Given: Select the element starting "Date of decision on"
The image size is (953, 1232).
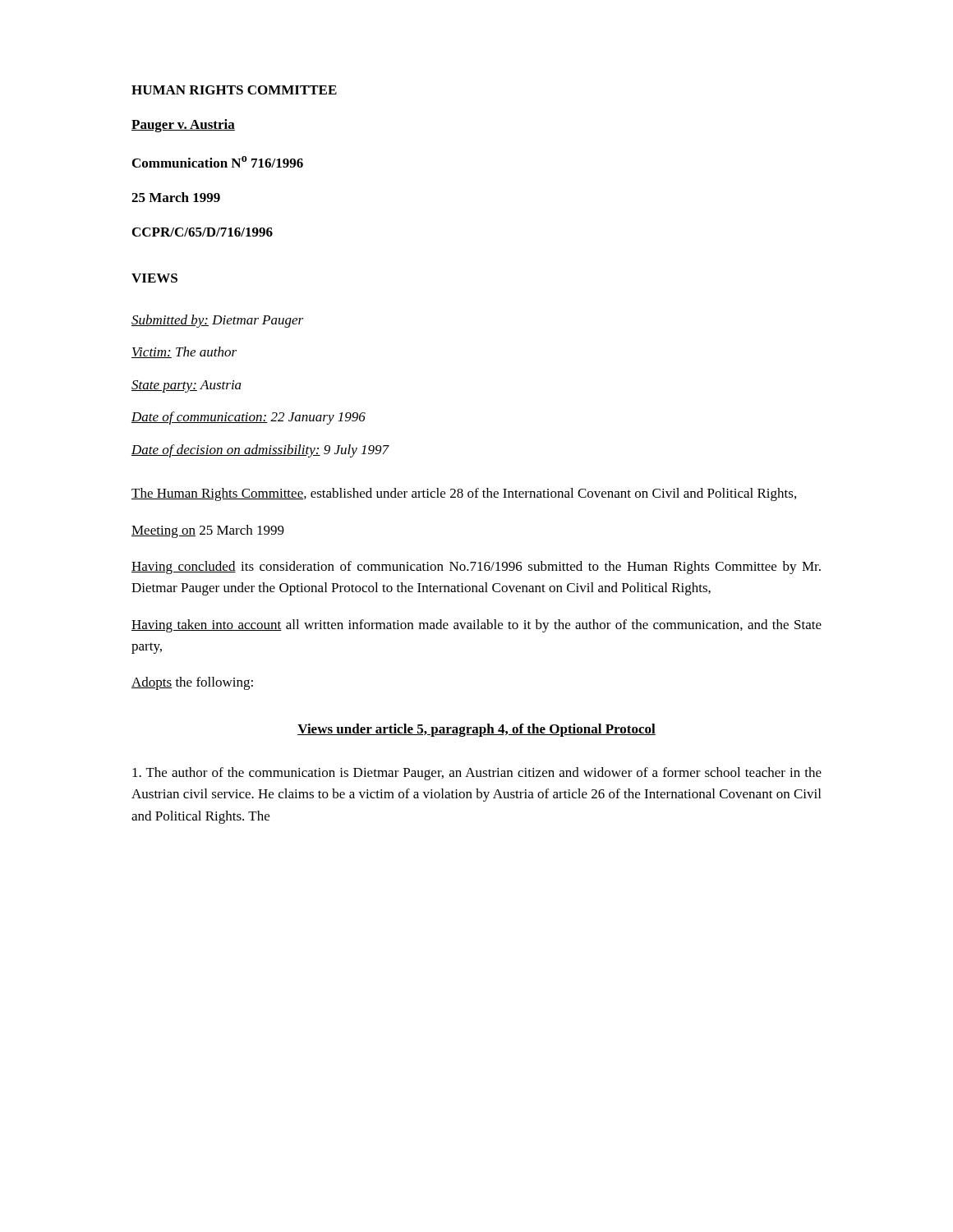Looking at the screenshot, I should 260,449.
